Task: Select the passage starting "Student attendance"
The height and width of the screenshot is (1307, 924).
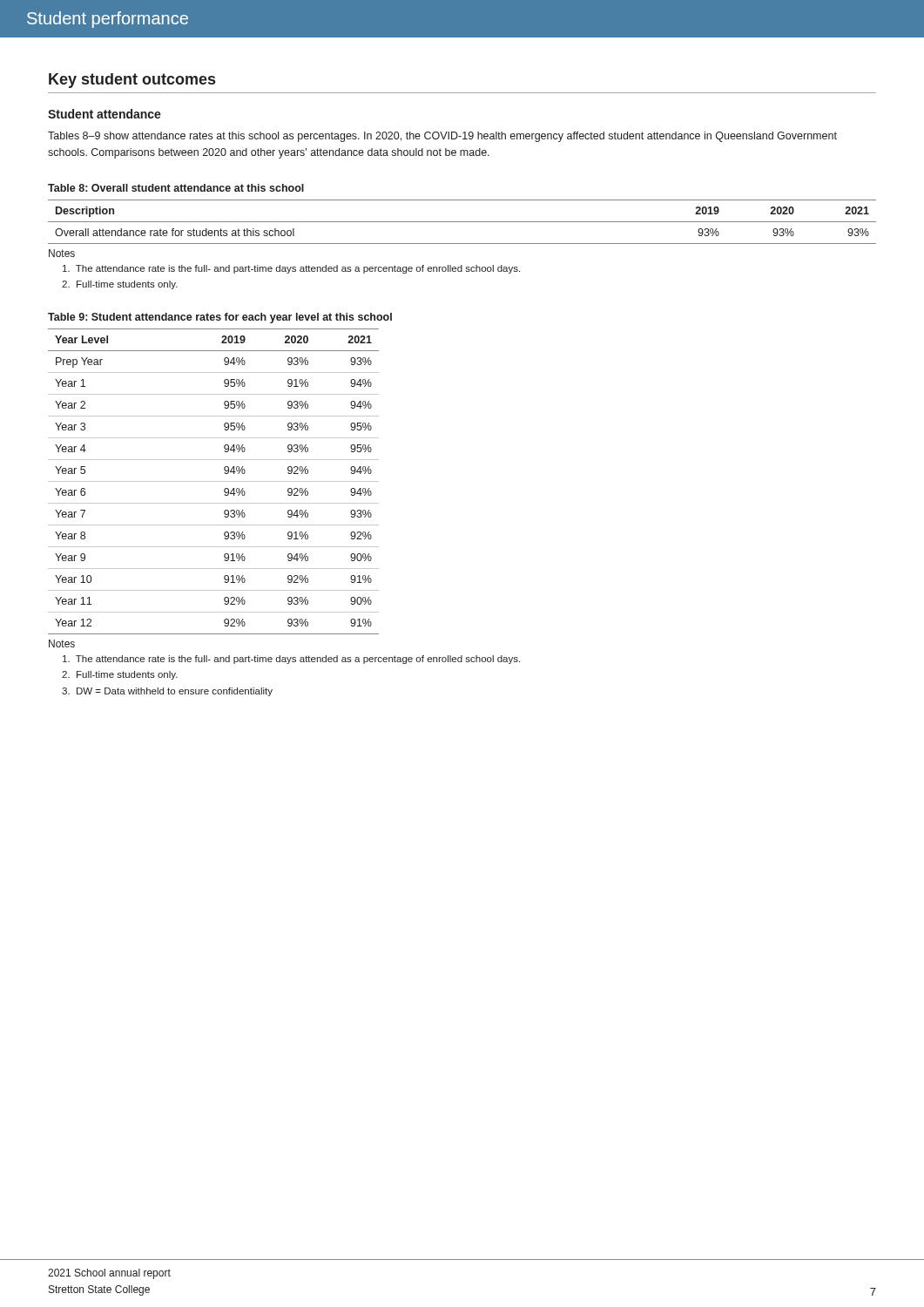Action: click(x=104, y=114)
